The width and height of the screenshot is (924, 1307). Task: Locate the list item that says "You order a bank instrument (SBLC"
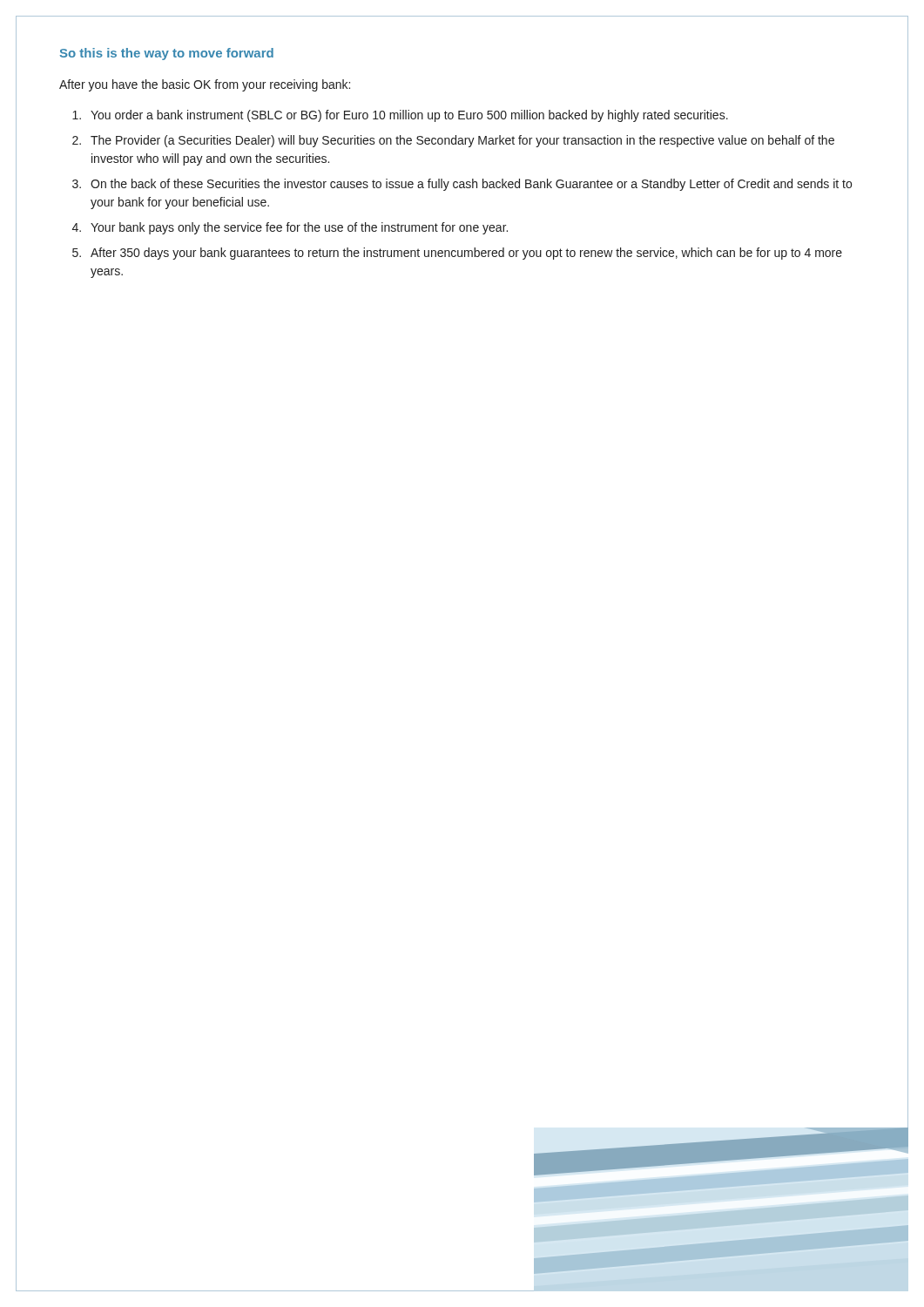click(x=410, y=115)
